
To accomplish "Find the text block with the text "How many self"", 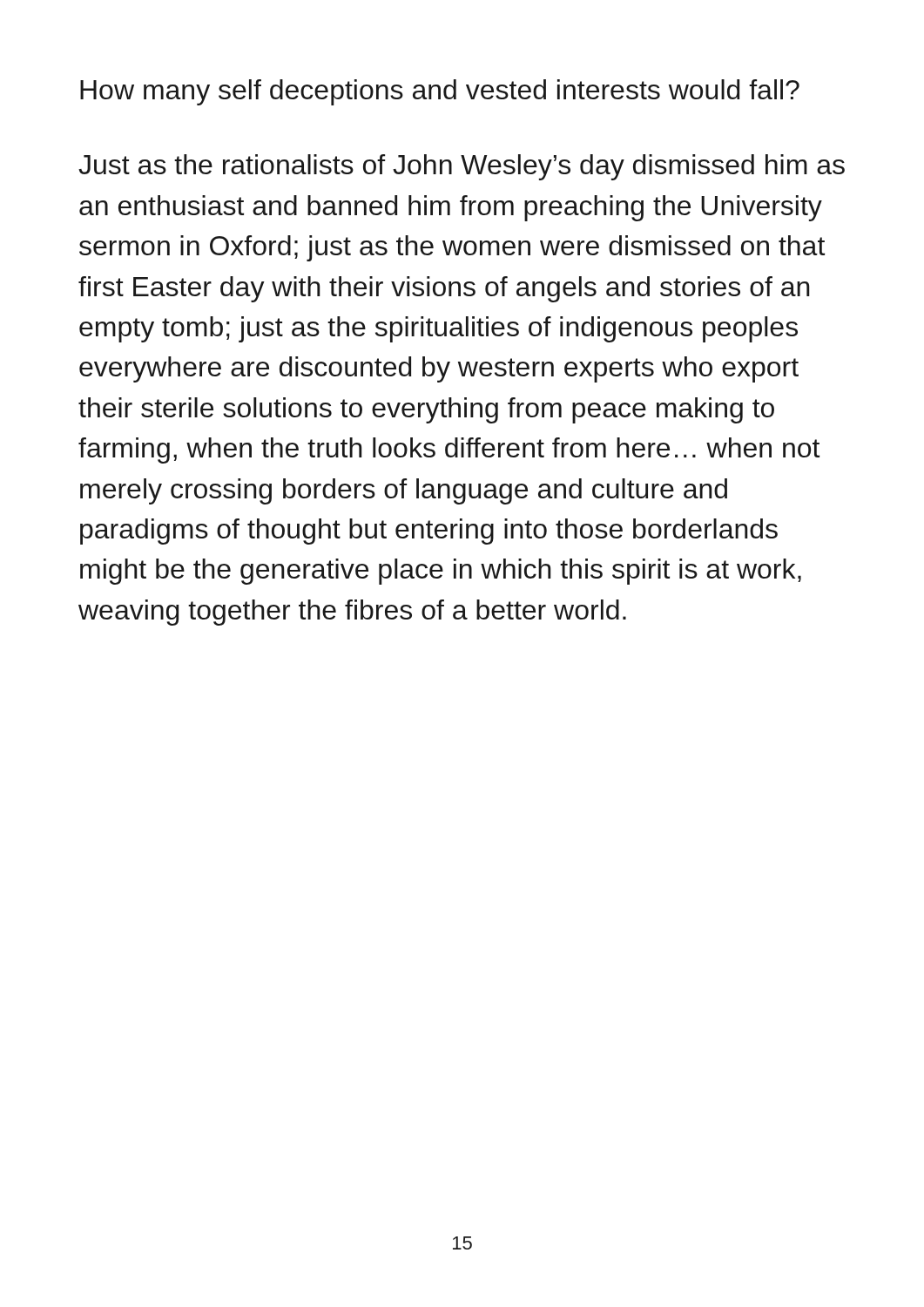I will pyautogui.click(x=439, y=90).
